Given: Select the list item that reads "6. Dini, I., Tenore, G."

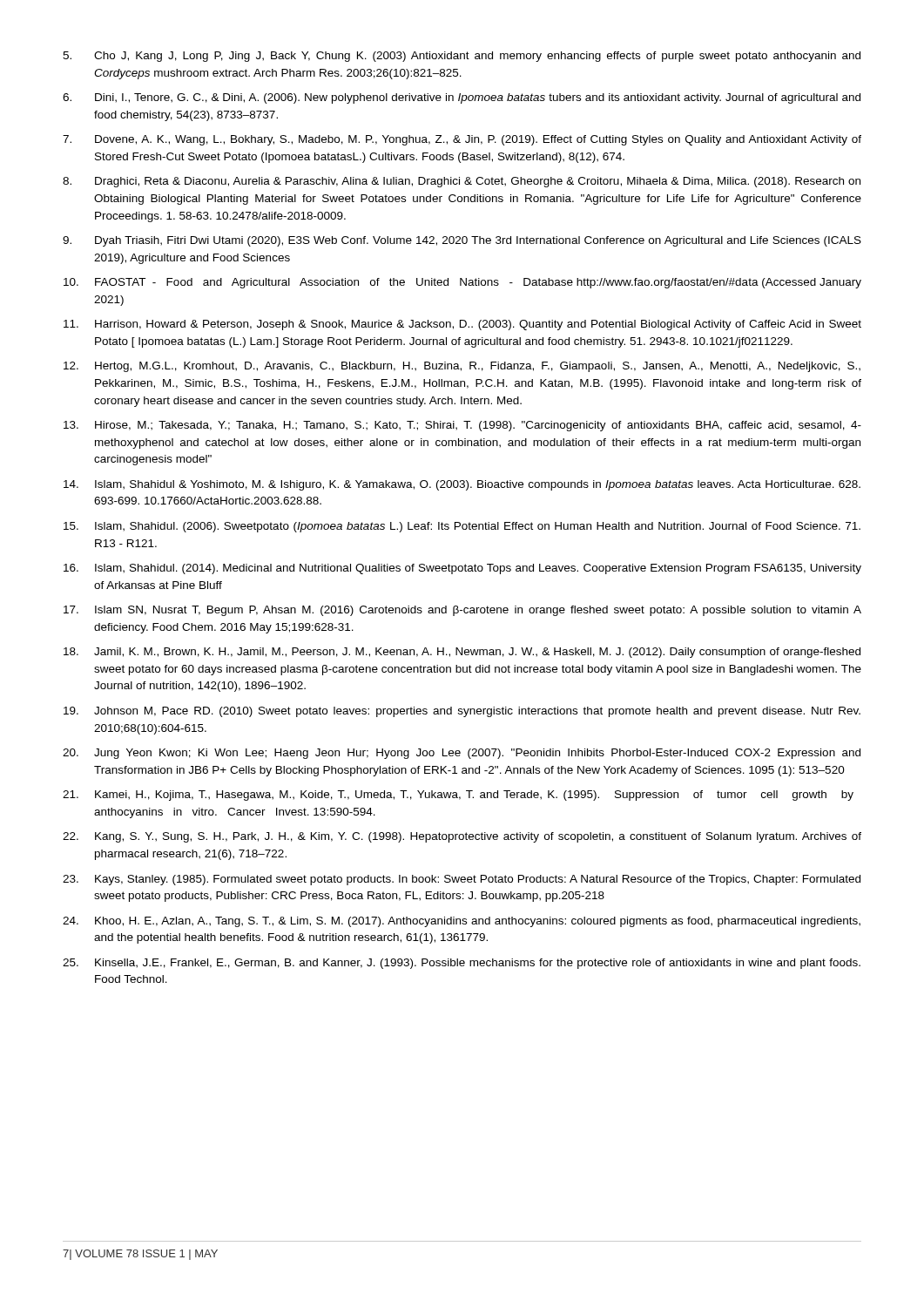Looking at the screenshot, I should pyautogui.click(x=462, y=106).
